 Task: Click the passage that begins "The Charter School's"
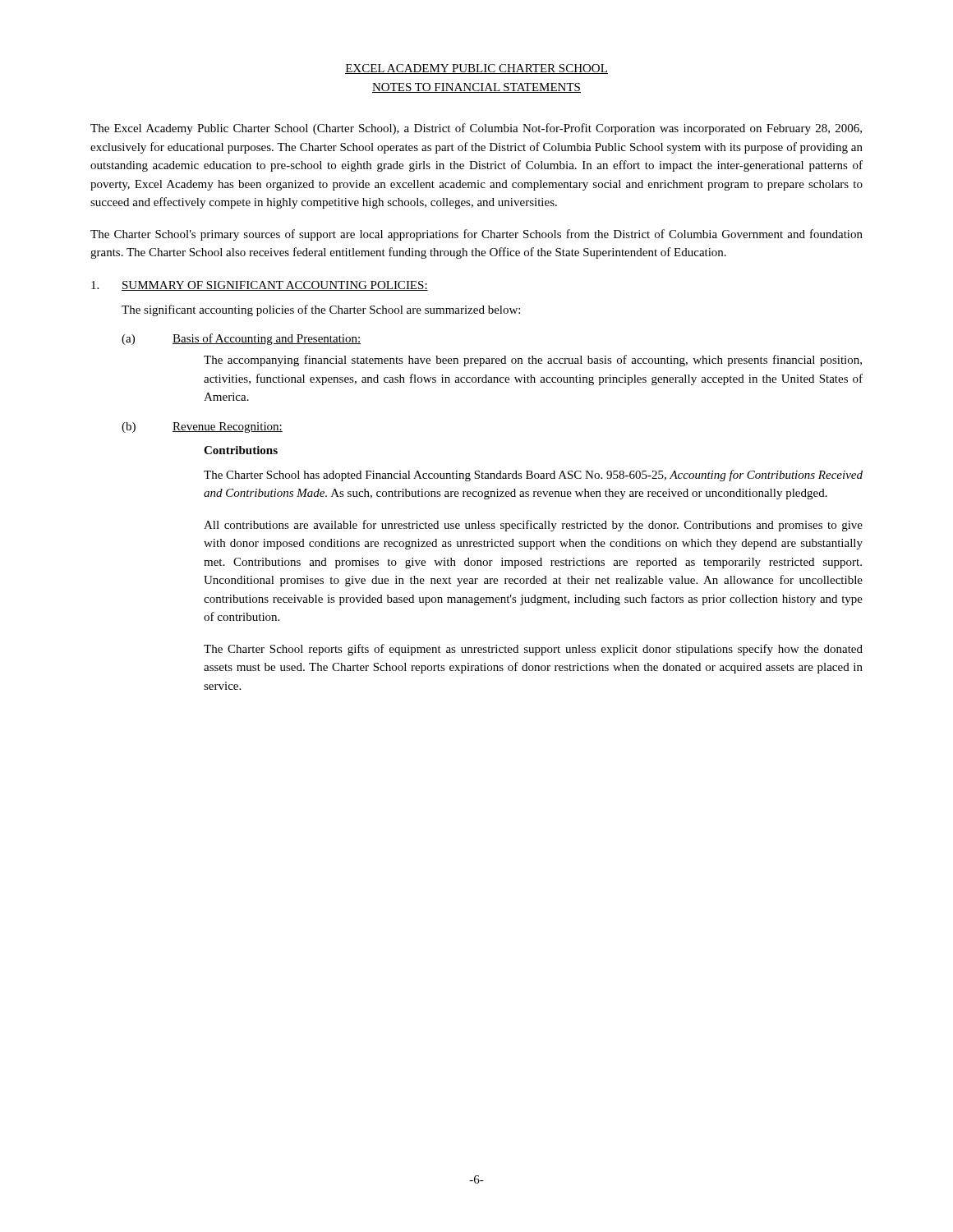476,243
